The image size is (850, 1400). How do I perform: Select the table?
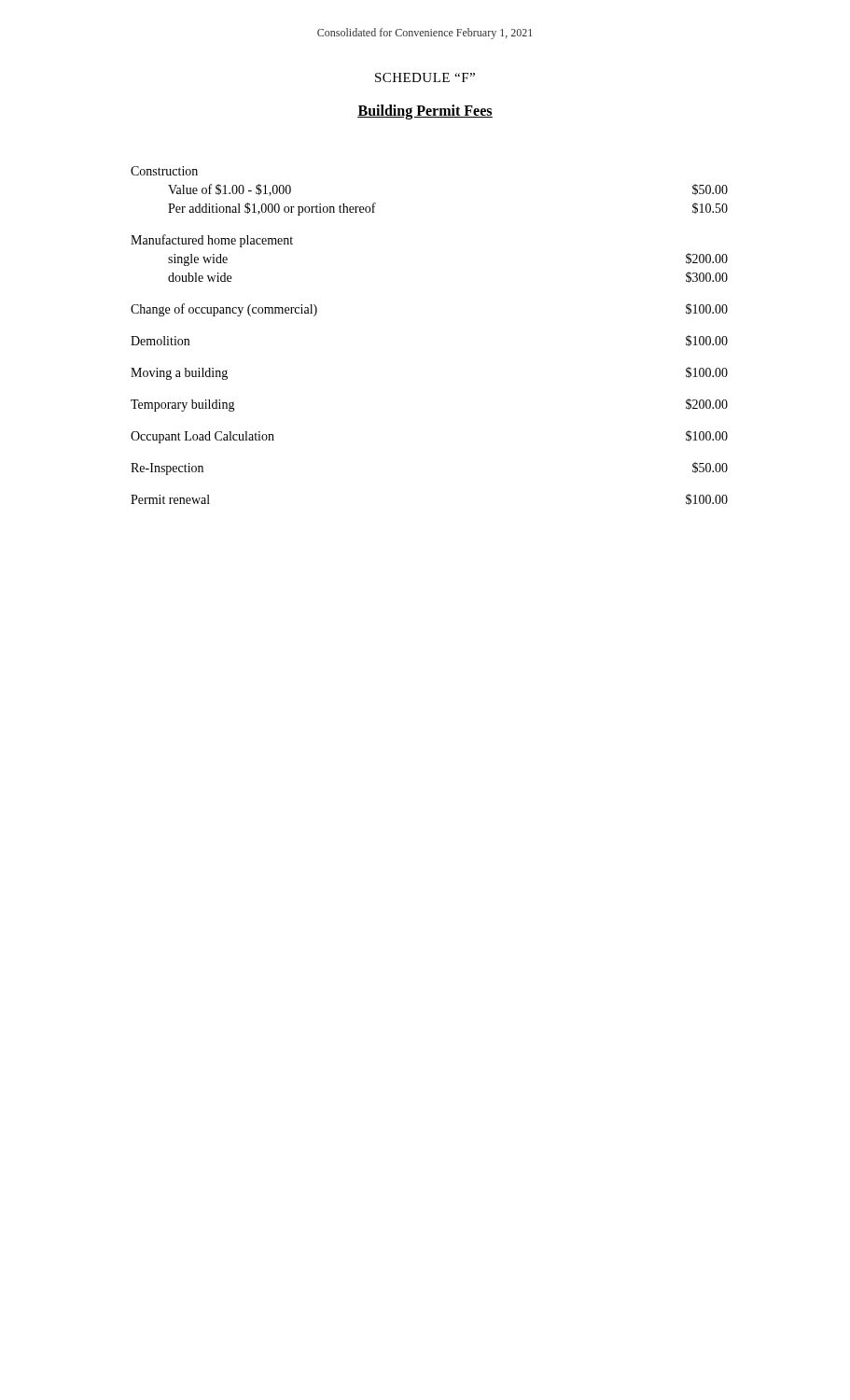coord(429,329)
